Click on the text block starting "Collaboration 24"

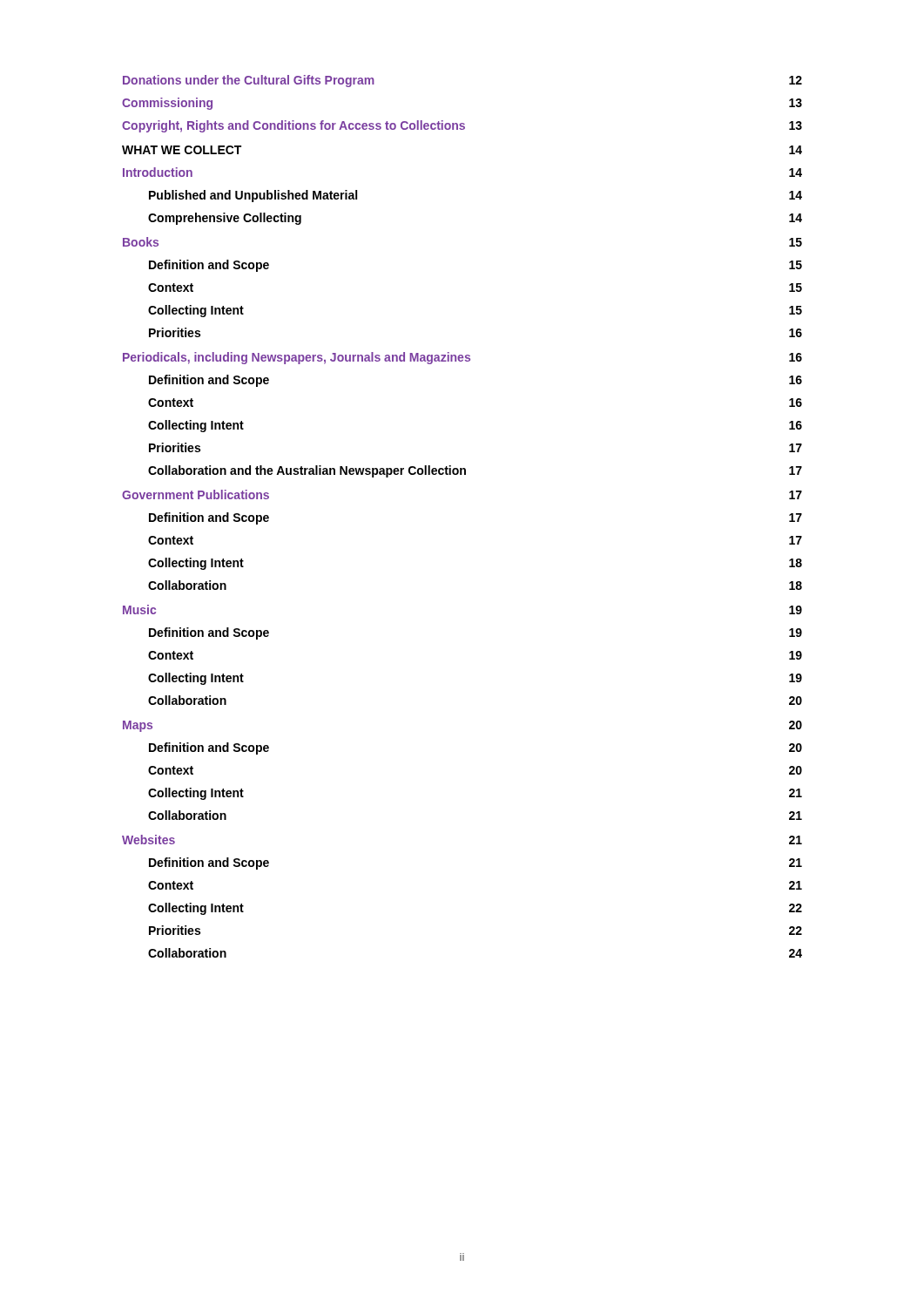(x=182, y=952)
